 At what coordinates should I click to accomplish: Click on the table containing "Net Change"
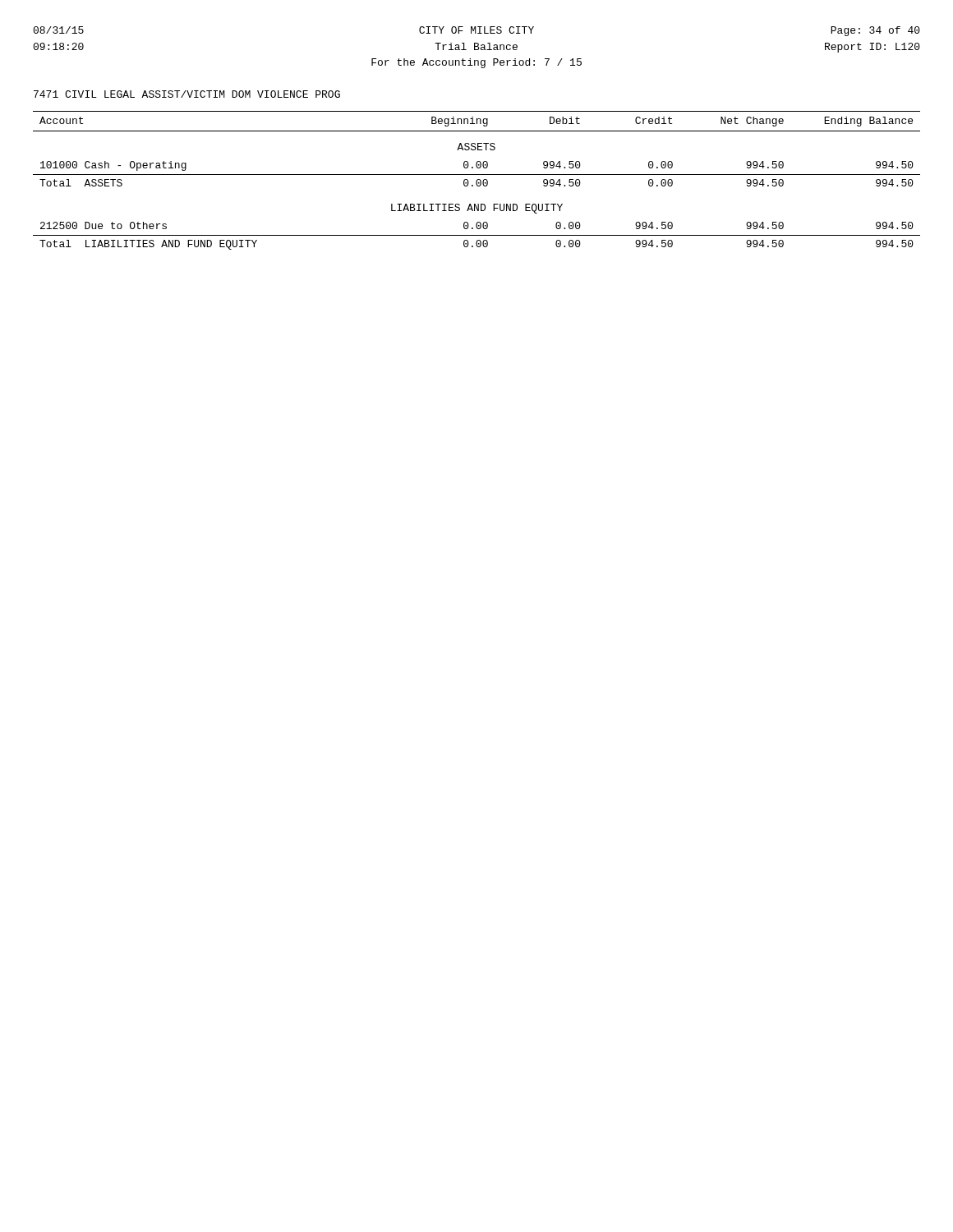pos(476,182)
